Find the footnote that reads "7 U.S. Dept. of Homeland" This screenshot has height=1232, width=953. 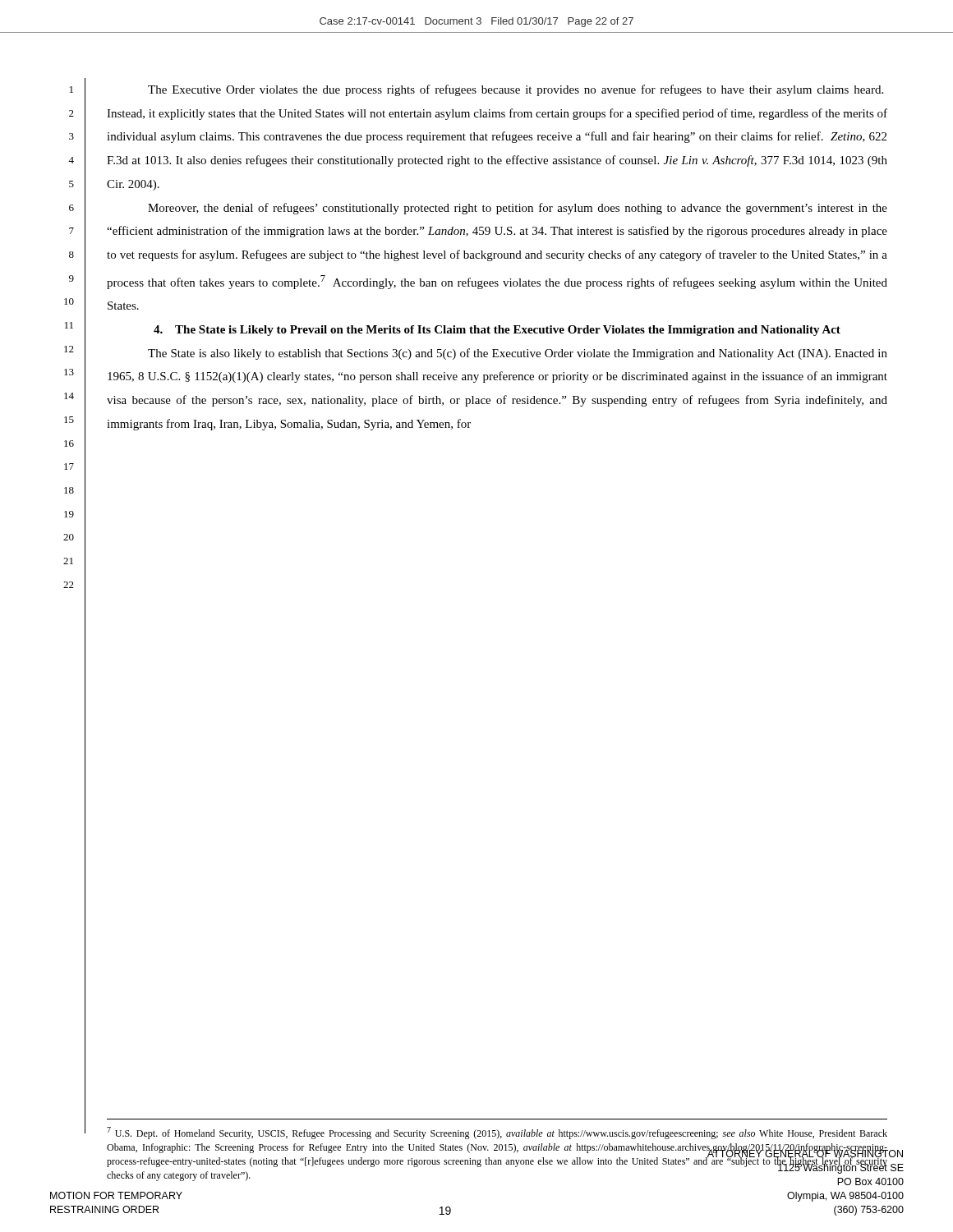click(497, 1153)
